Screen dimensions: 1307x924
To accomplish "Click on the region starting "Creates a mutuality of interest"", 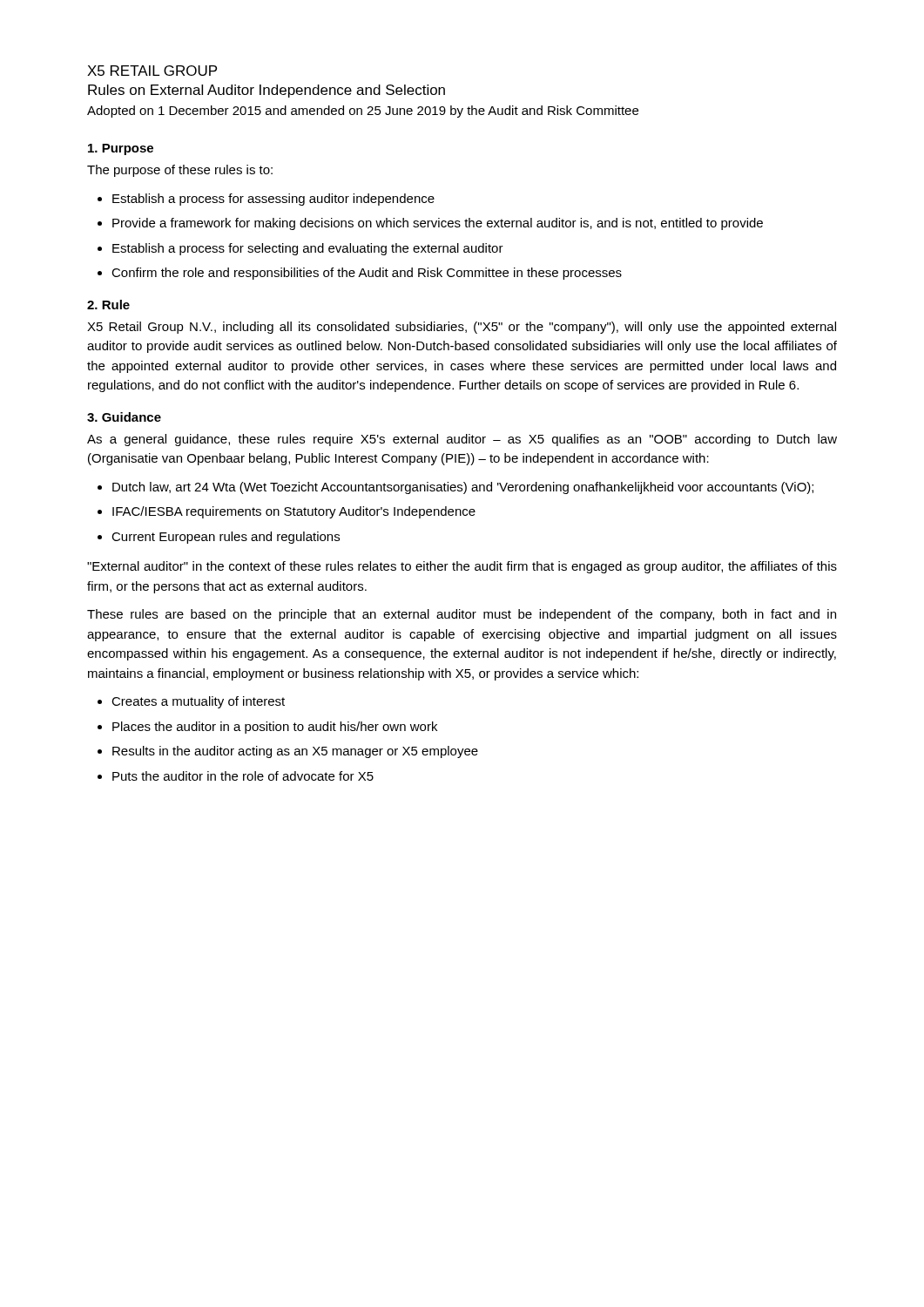I will coord(198,702).
